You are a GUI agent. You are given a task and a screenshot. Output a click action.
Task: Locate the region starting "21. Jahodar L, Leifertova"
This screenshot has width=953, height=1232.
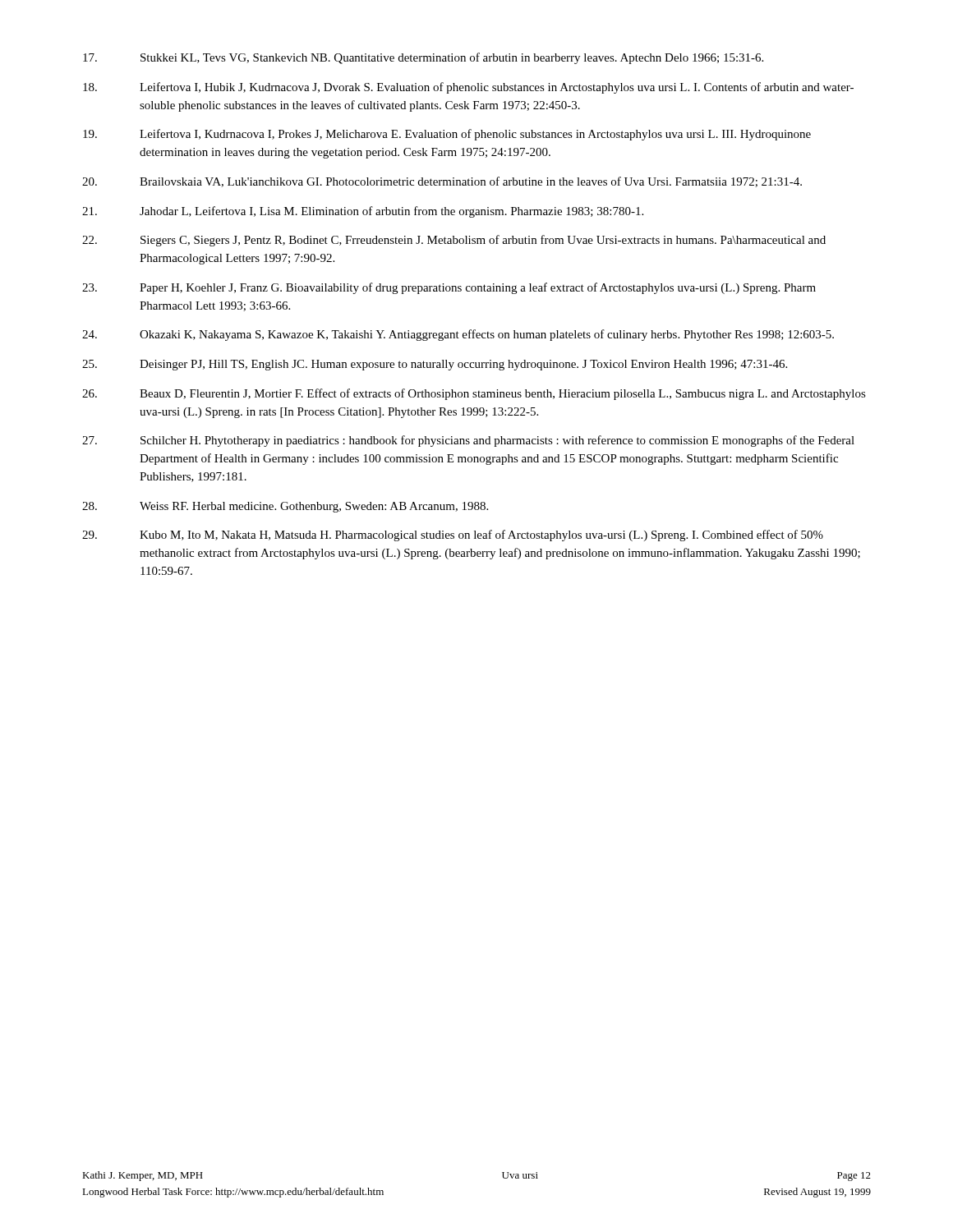tap(476, 211)
